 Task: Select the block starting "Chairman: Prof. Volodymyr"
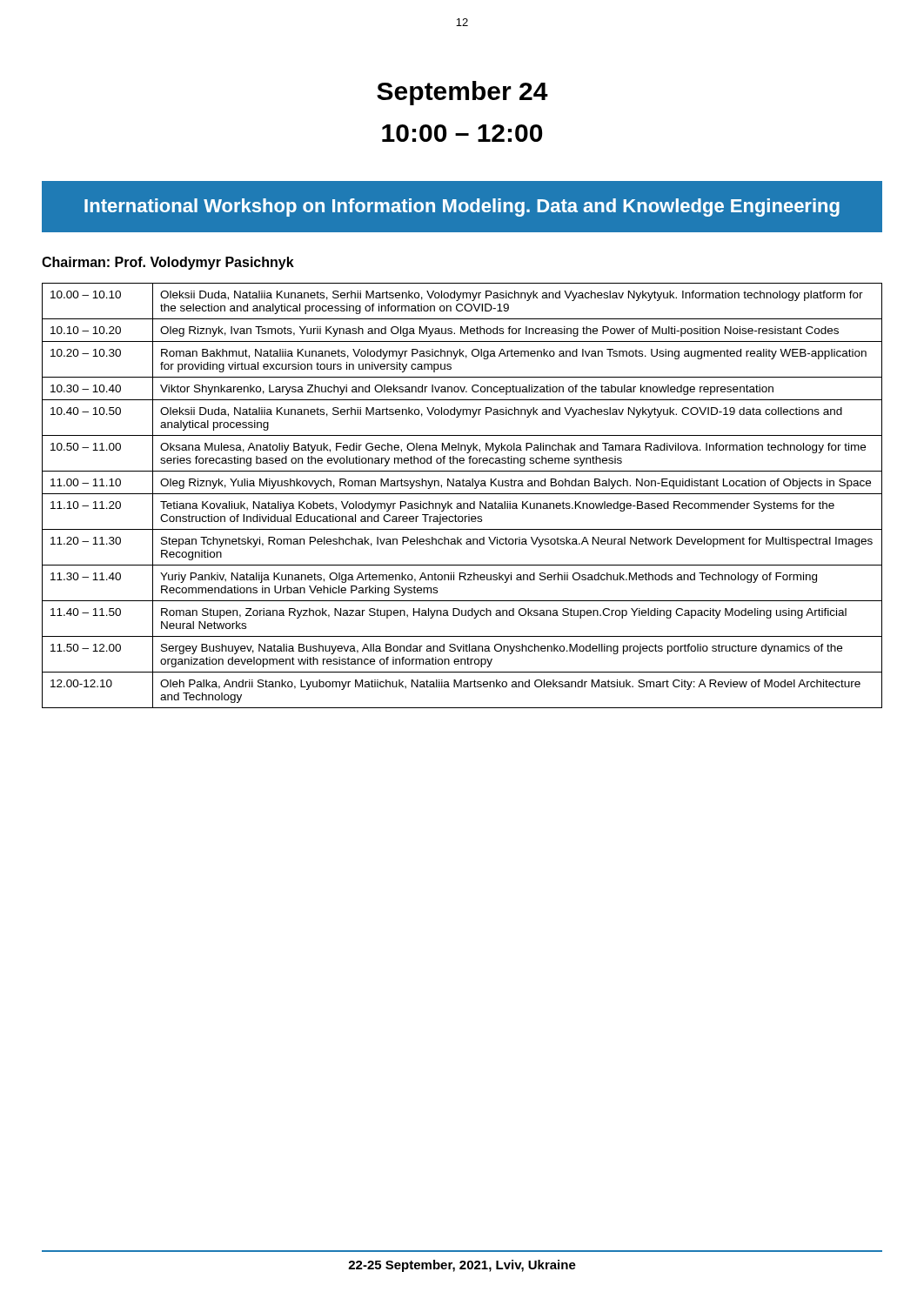[x=168, y=262]
